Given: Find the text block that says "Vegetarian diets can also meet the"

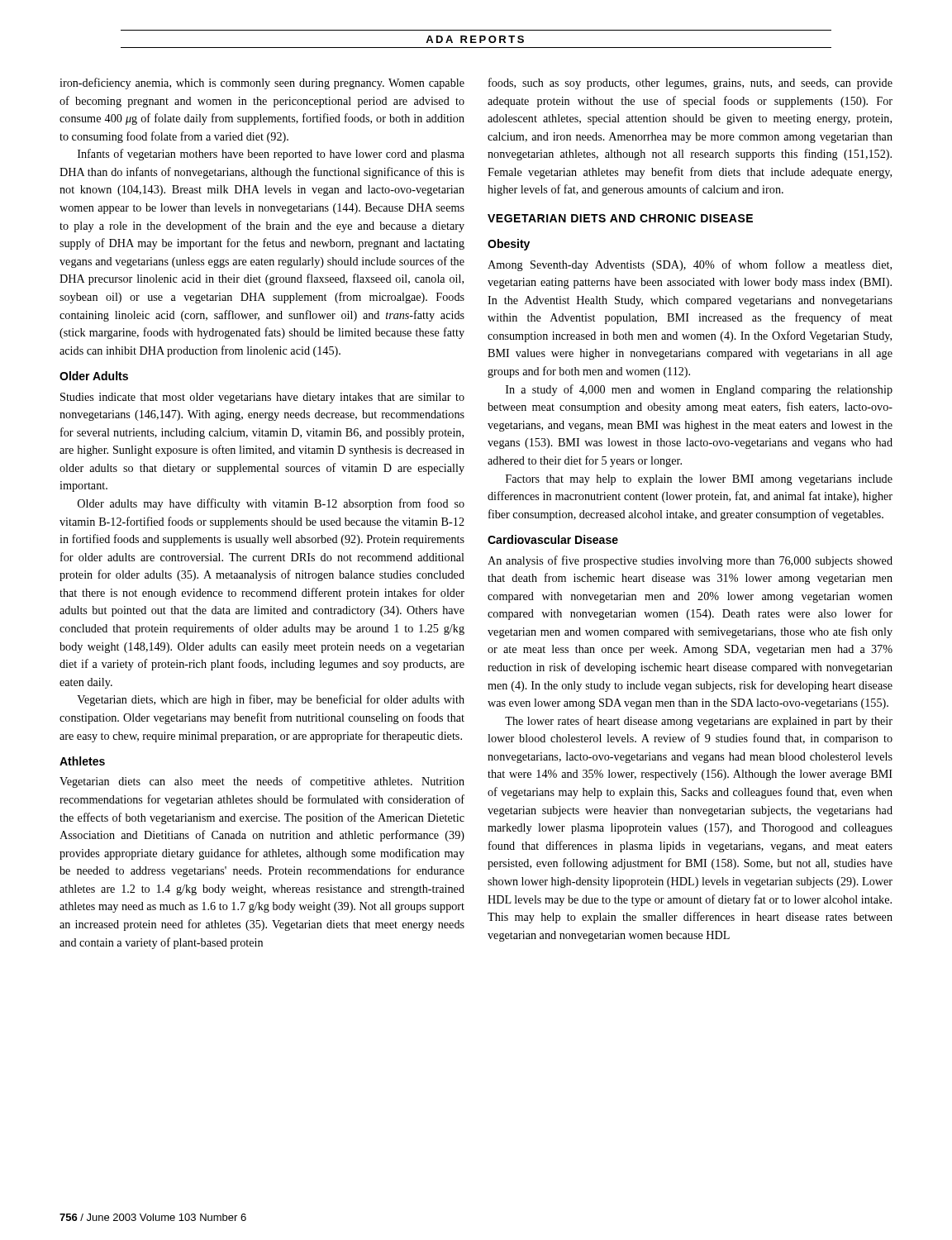Looking at the screenshot, I should coord(262,862).
